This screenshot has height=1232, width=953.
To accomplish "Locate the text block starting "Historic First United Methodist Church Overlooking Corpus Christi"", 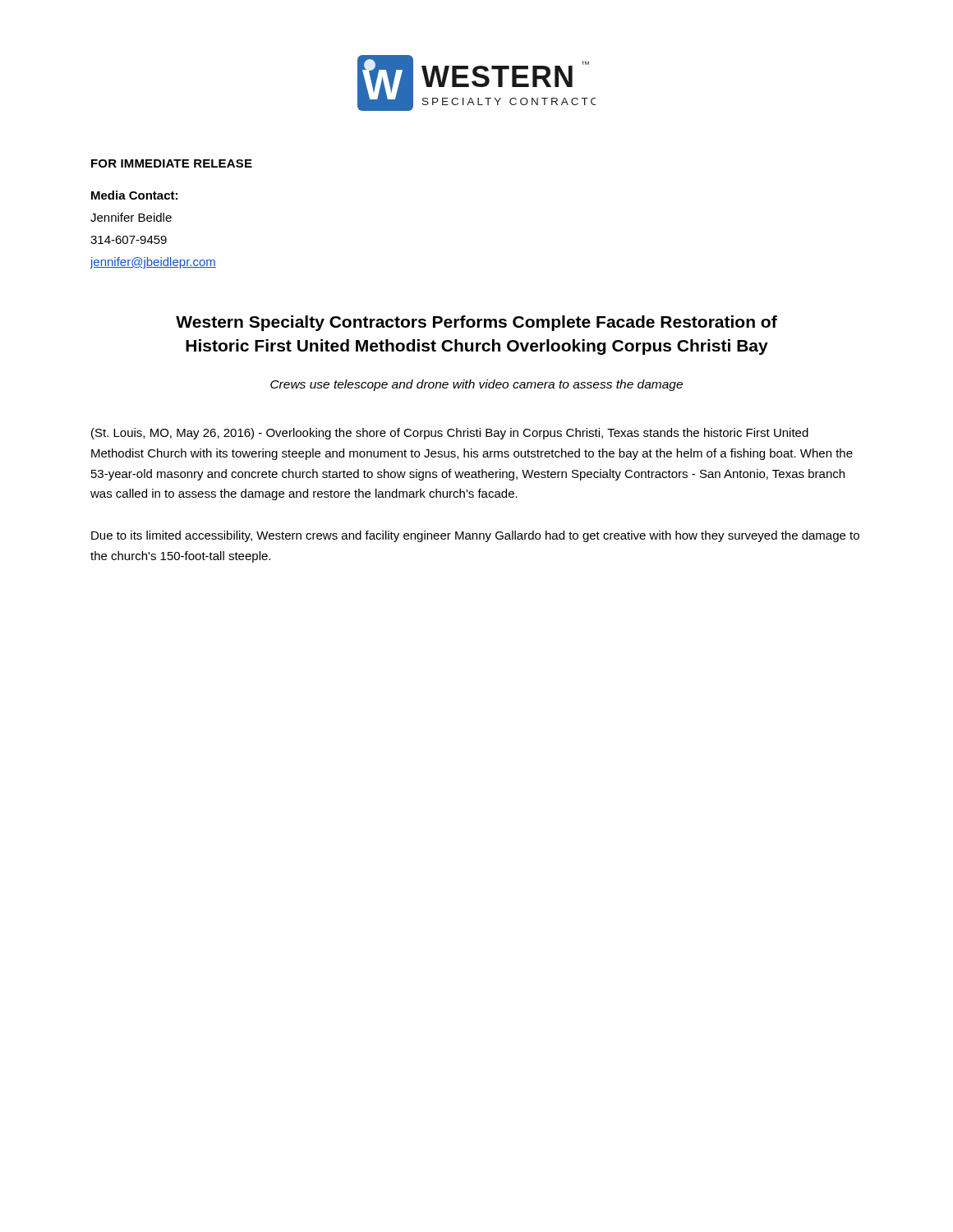I will pyautogui.click(x=476, y=346).
